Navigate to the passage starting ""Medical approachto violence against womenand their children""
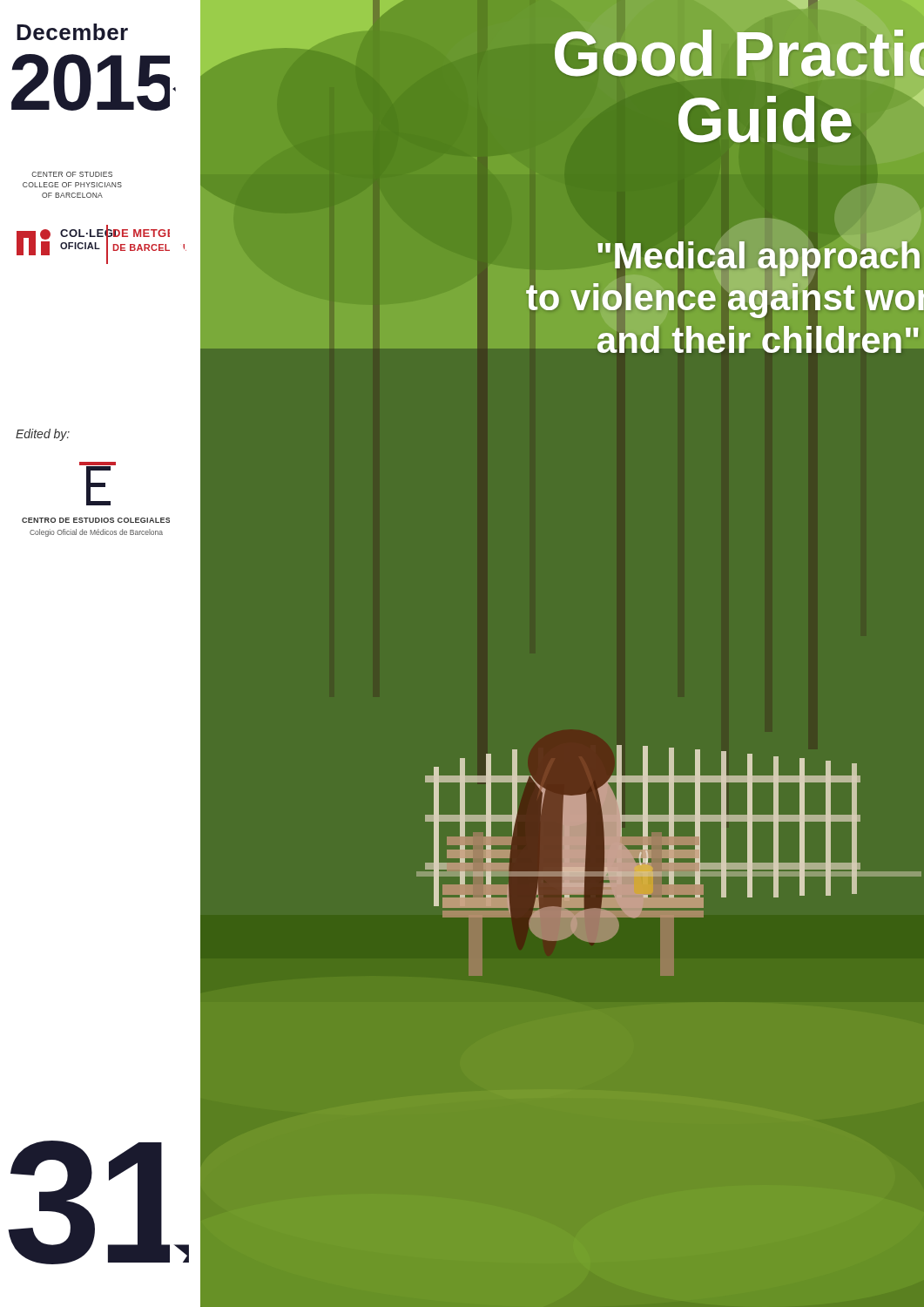This screenshot has height=1307, width=924. [x=725, y=298]
